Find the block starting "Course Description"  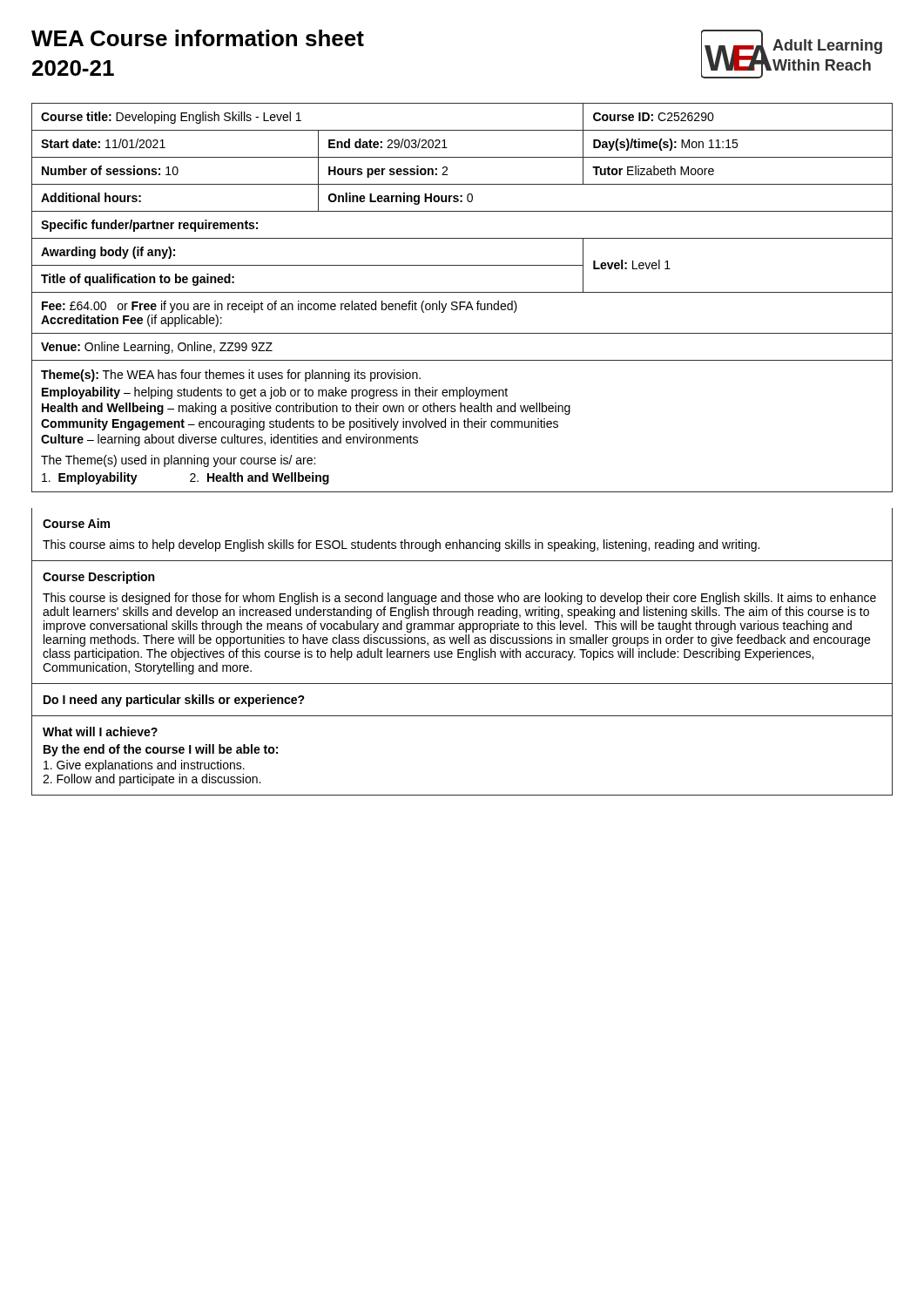pos(99,576)
